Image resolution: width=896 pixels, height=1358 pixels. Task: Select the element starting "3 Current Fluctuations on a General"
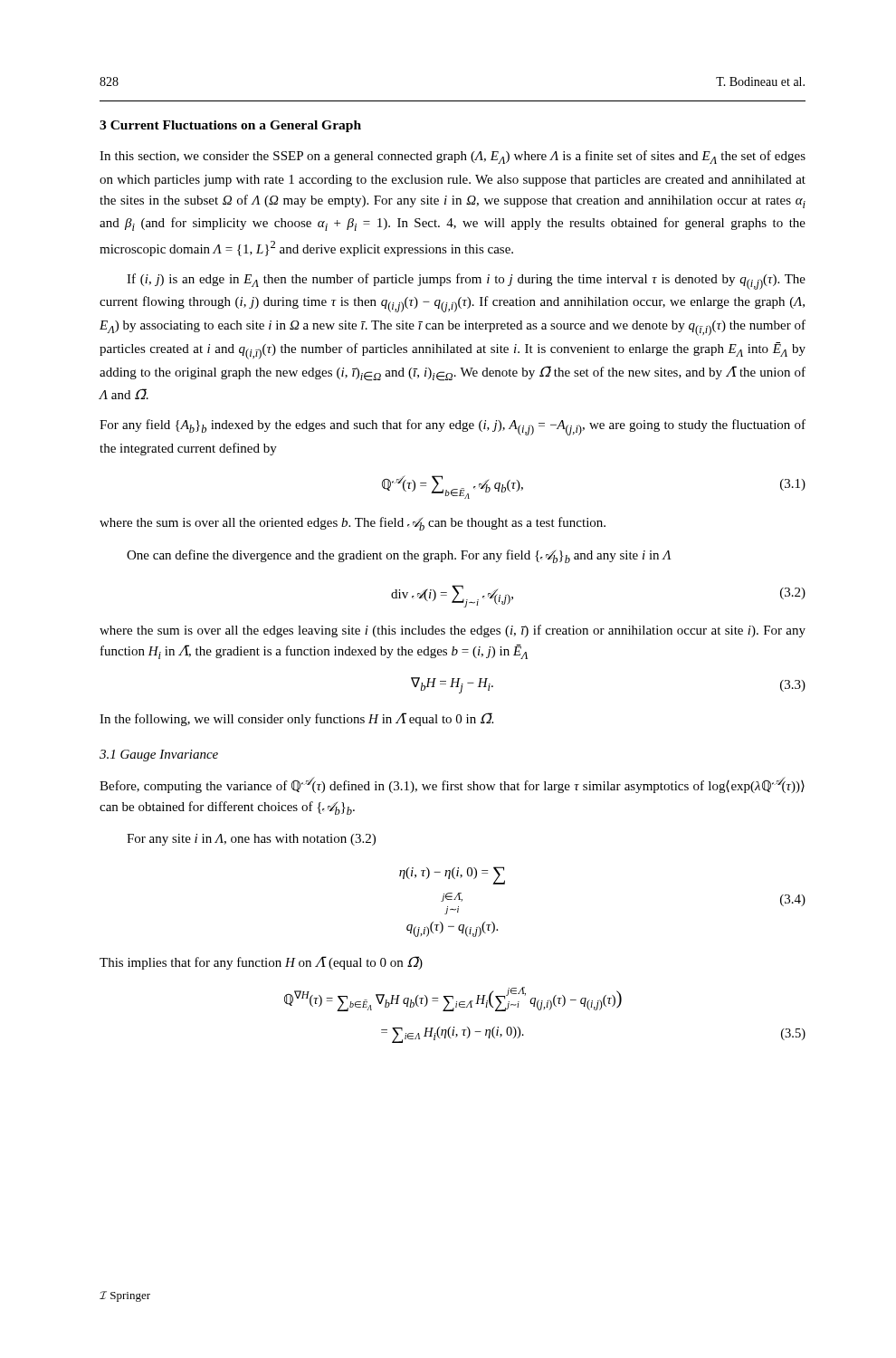point(230,124)
